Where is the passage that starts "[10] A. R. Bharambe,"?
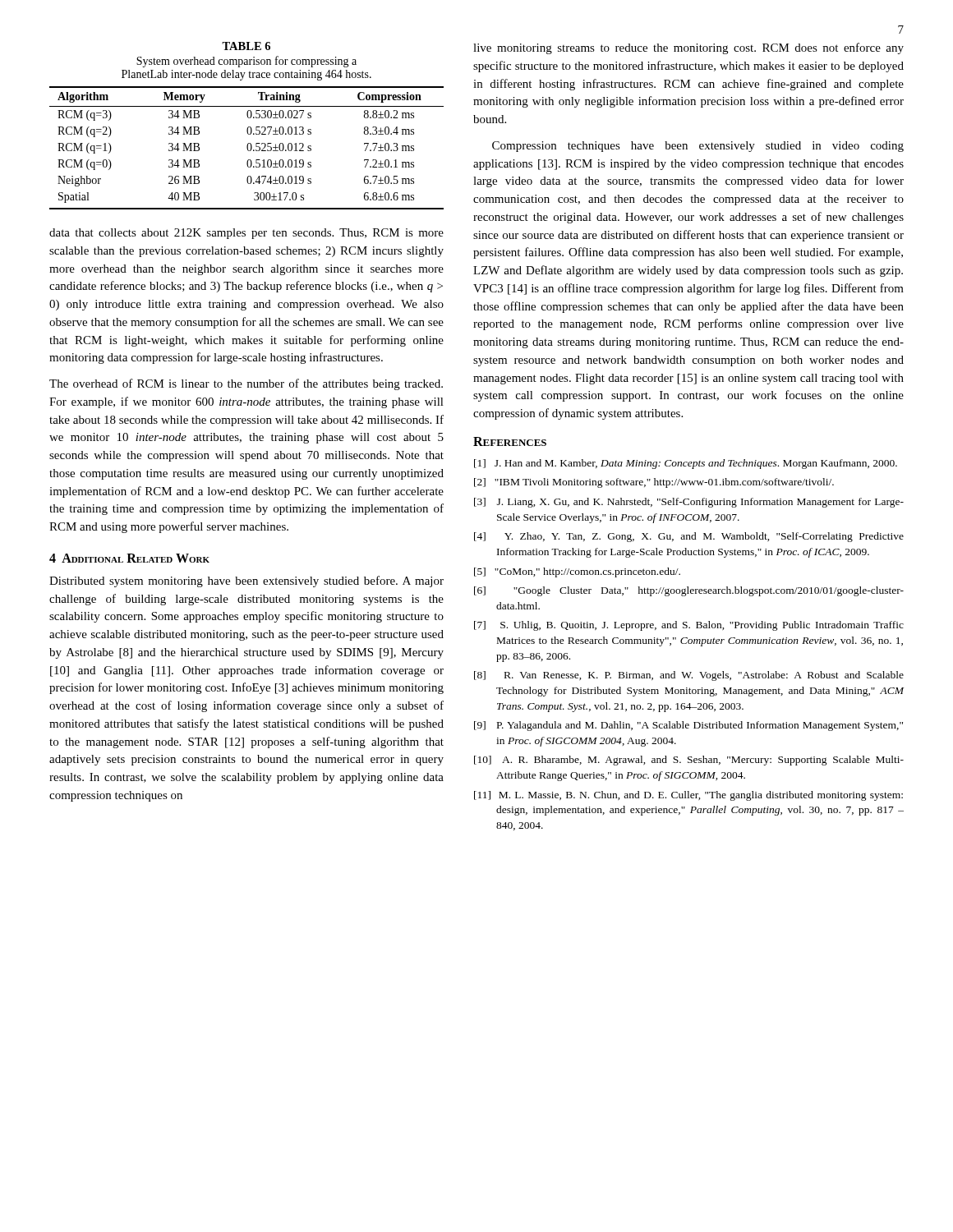The image size is (953, 1232). [688, 767]
